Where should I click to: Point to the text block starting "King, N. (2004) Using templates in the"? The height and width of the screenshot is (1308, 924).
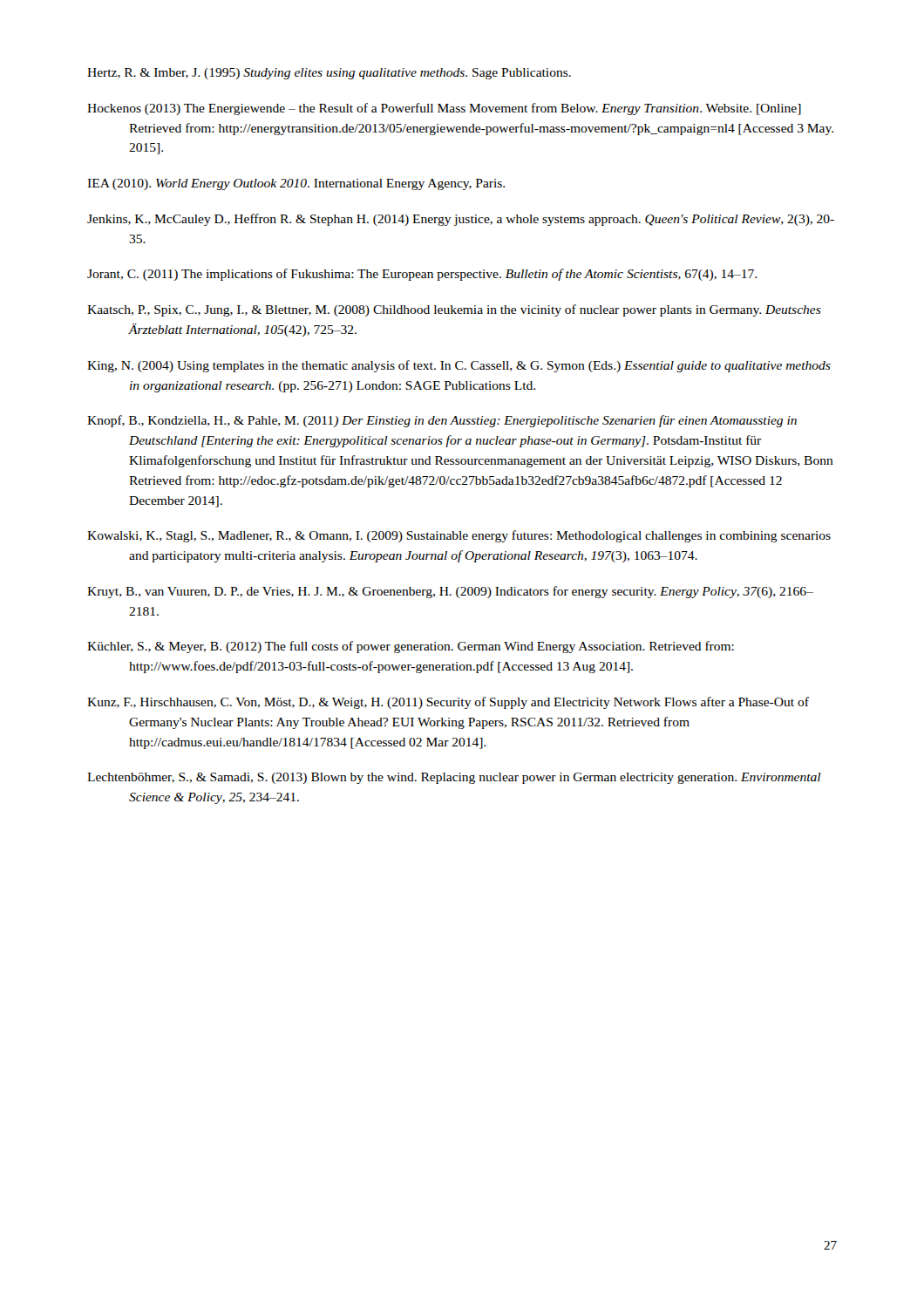(459, 375)
